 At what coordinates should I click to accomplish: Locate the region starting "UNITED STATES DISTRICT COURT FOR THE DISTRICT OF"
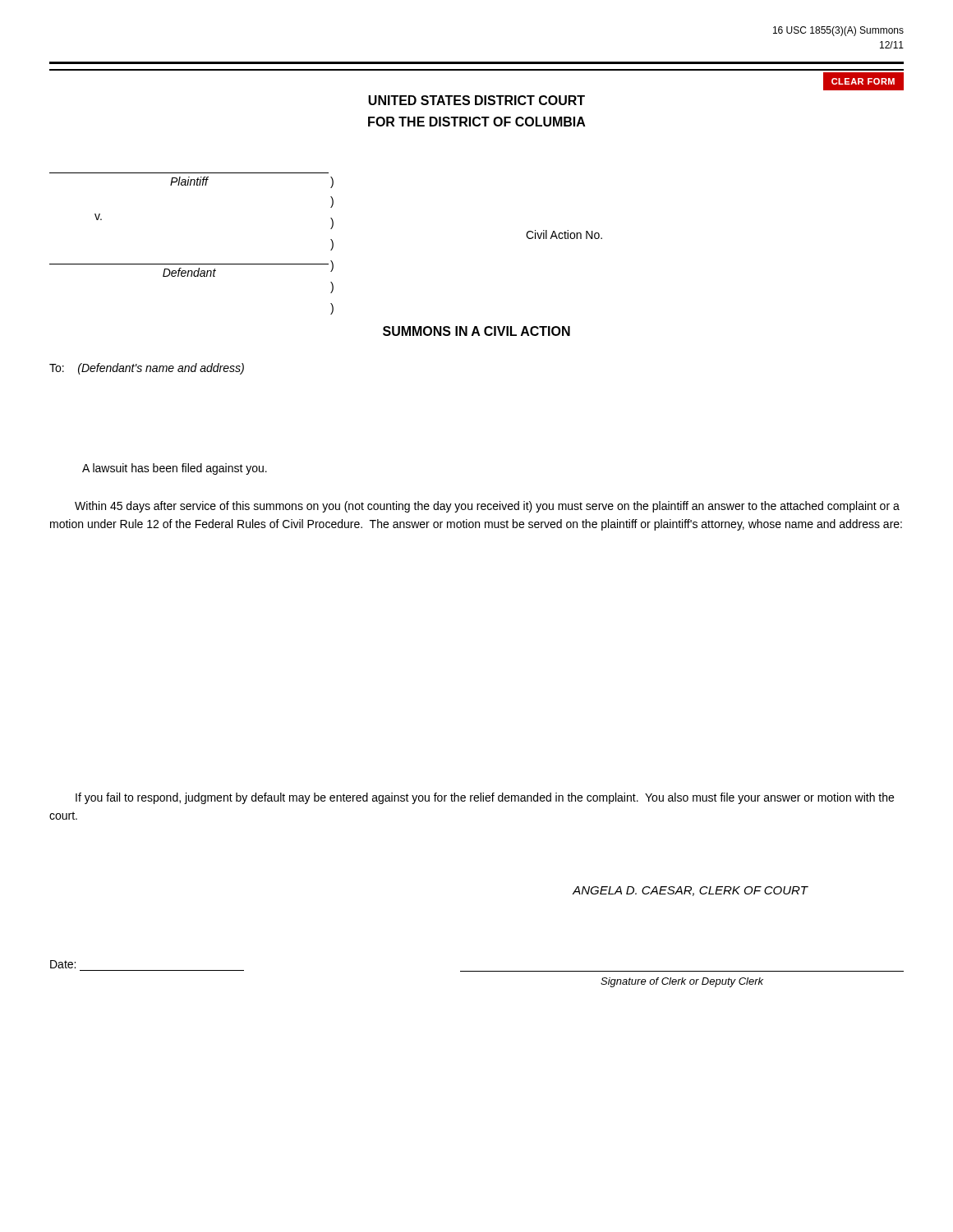pos(476,111)
